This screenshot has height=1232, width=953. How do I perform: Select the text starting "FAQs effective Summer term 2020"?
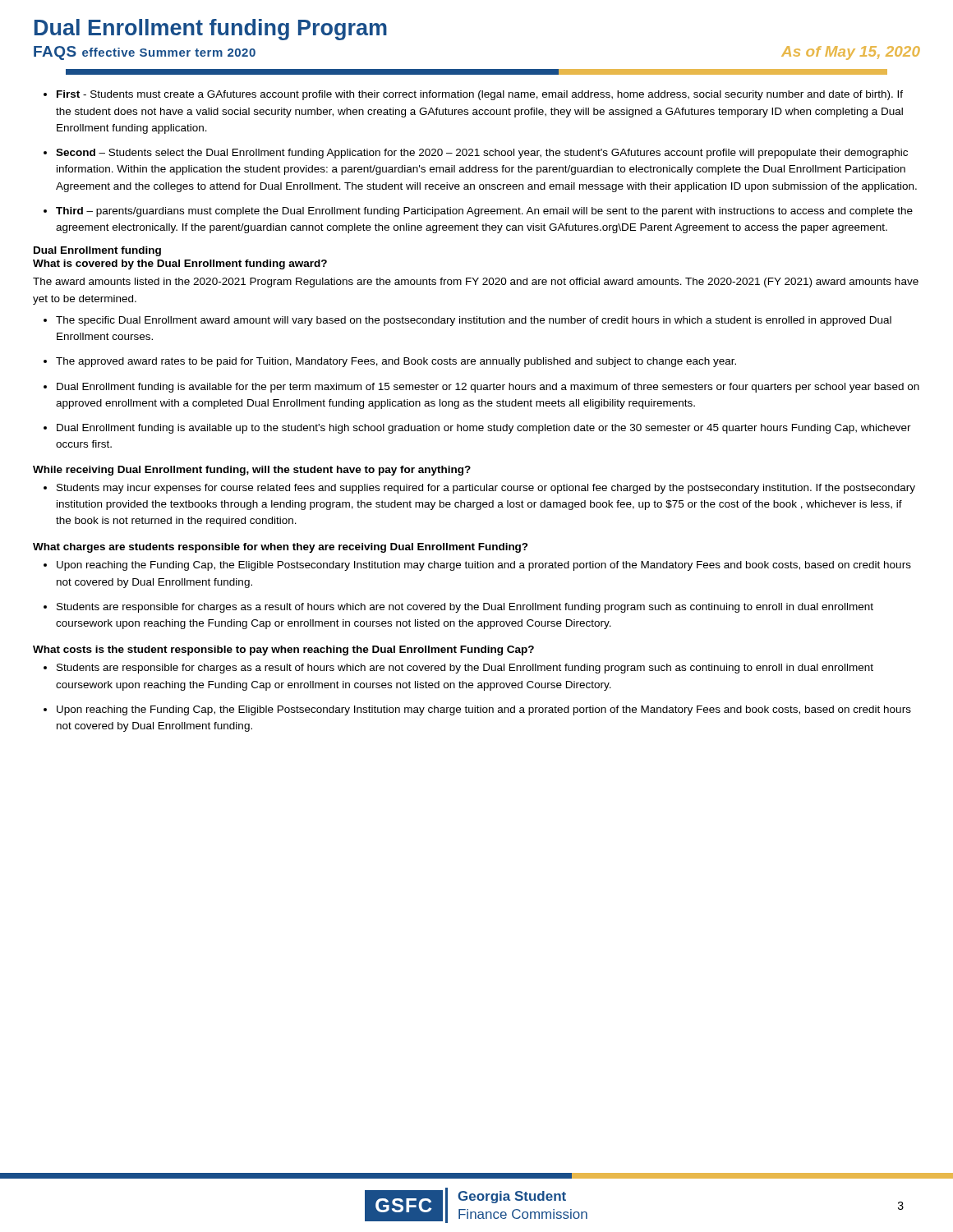point(145,52)
